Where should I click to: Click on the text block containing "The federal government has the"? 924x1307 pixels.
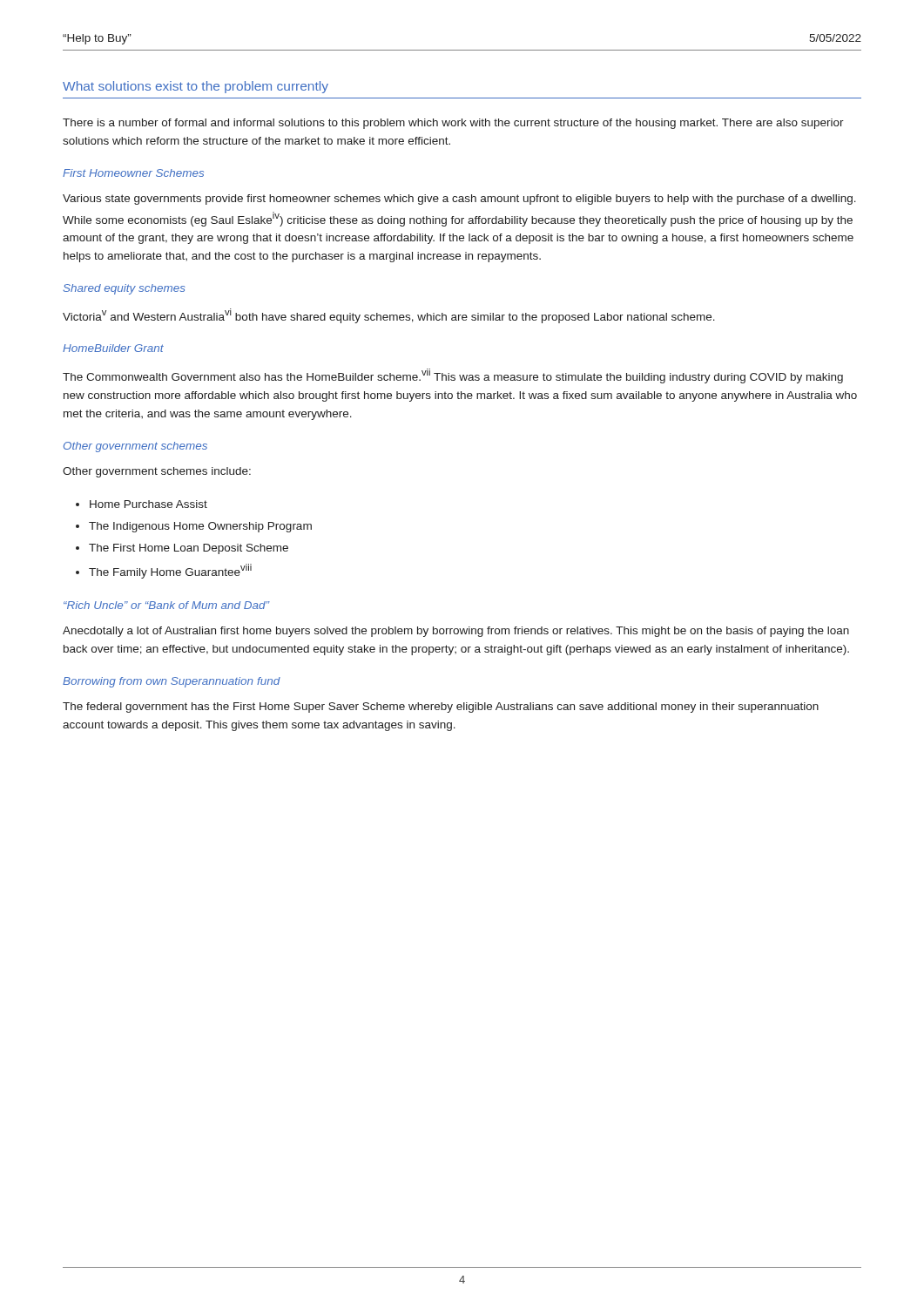point(441,715)
